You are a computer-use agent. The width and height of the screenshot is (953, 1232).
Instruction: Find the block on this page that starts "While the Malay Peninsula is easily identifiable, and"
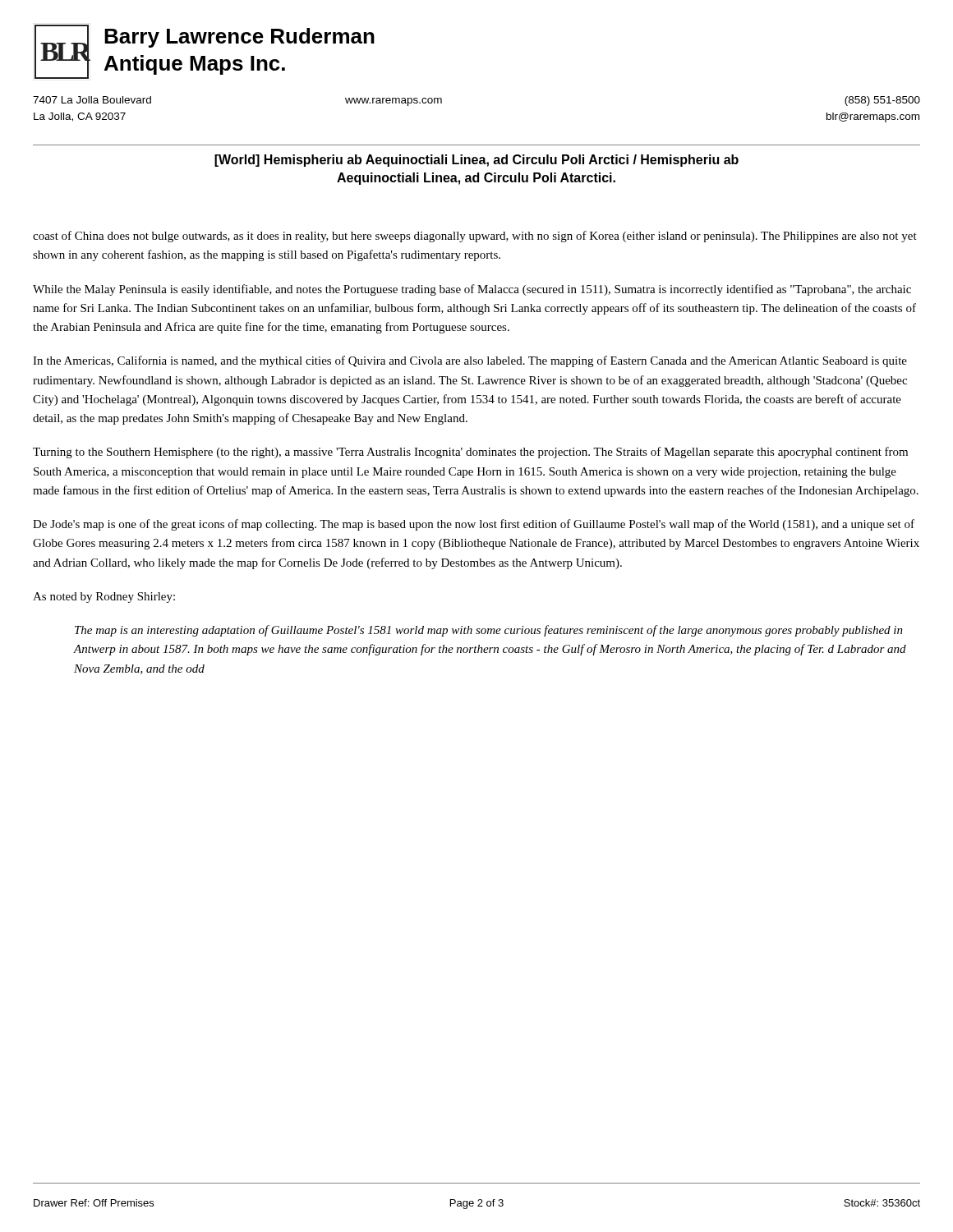click(476, 308)
